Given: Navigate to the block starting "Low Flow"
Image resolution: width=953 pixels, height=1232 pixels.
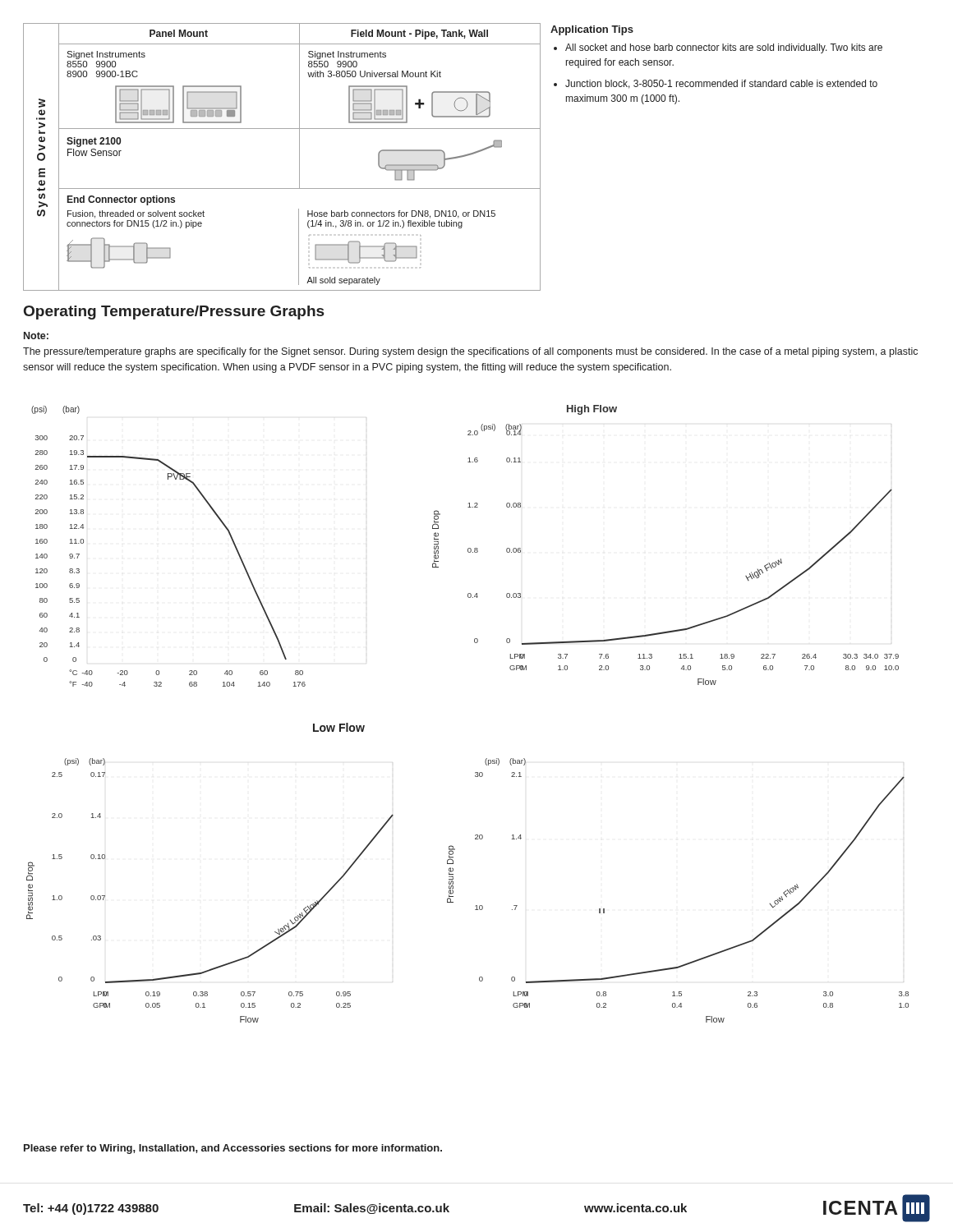Looking at the screenshot, I should click(338, 728).
